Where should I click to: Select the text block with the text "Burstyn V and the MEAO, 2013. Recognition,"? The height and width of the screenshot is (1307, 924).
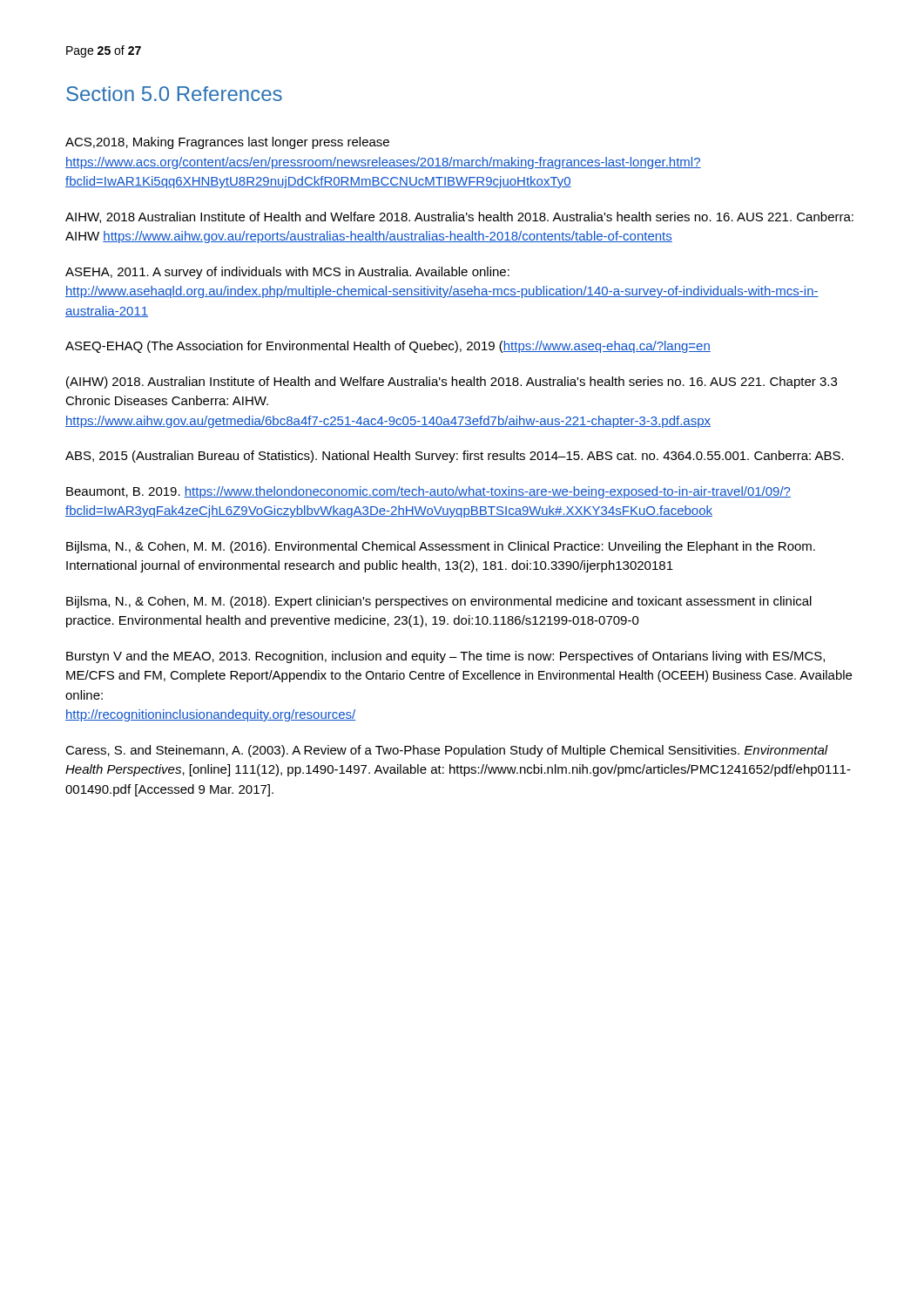point(459,685)
